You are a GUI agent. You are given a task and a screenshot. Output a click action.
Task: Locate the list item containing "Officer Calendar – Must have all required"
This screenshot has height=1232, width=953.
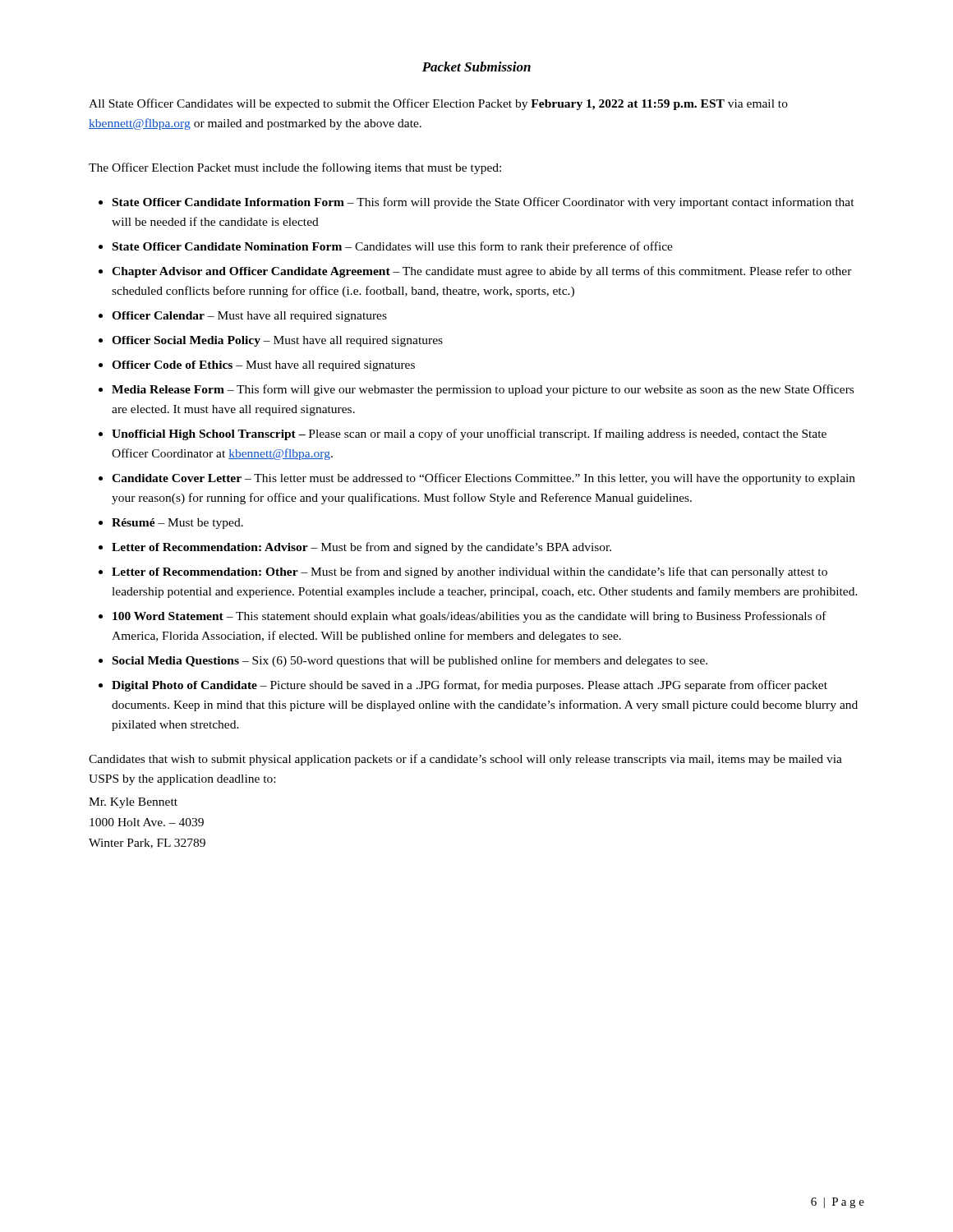249,315
